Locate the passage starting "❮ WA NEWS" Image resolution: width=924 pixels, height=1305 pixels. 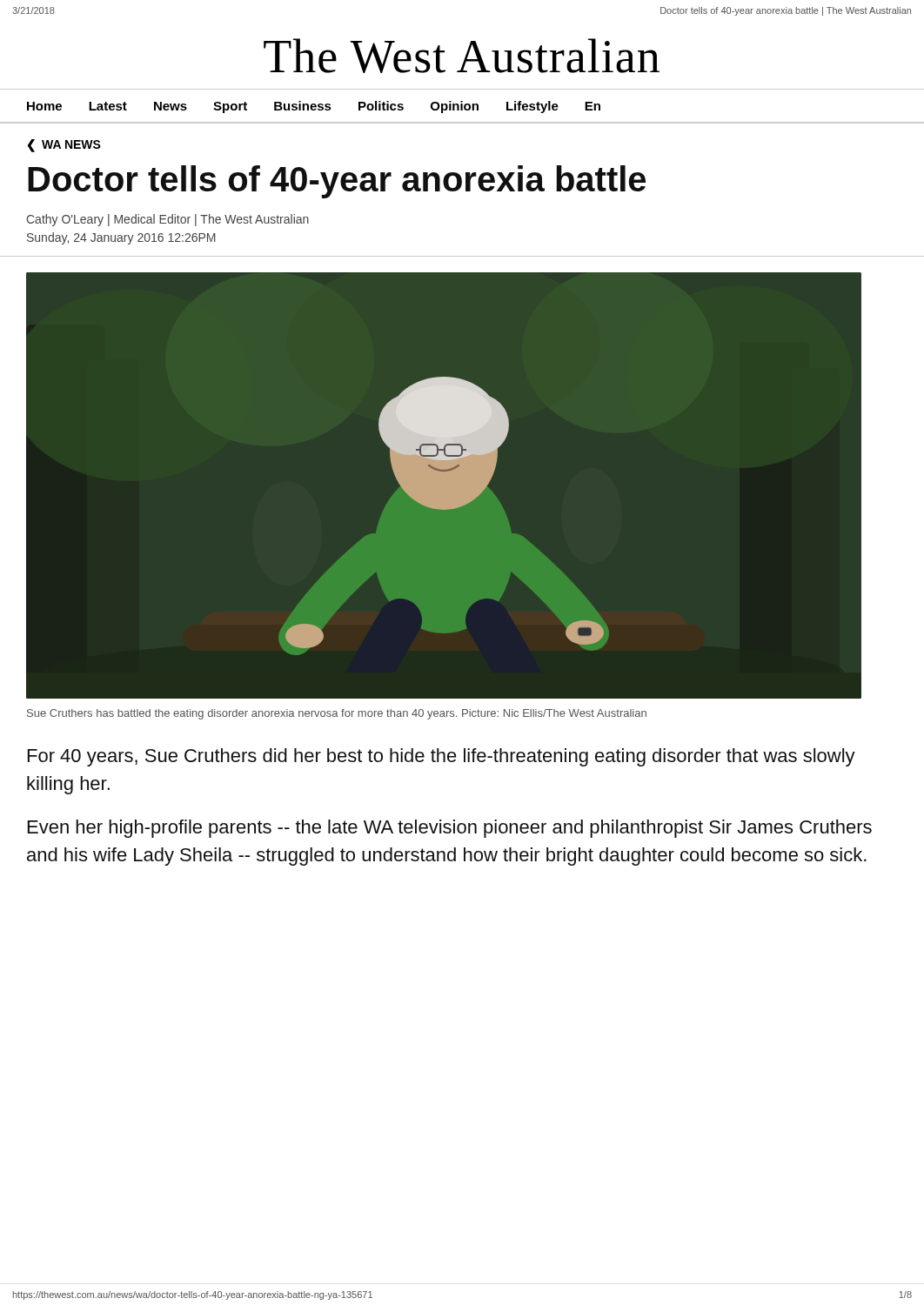point(63,144)
